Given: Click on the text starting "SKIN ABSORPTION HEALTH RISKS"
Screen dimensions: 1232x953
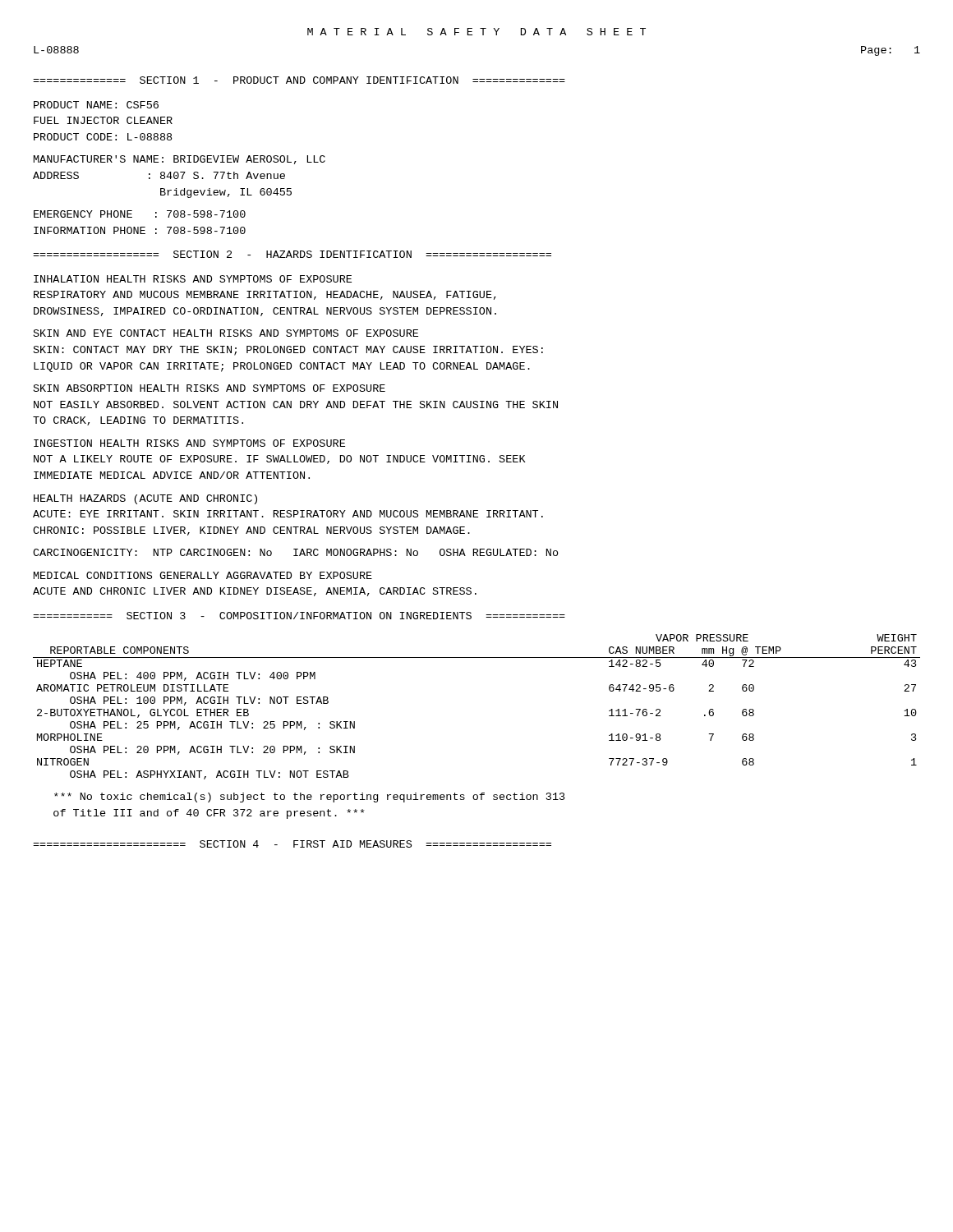Looking at the screenshot, I should [296, 405].
